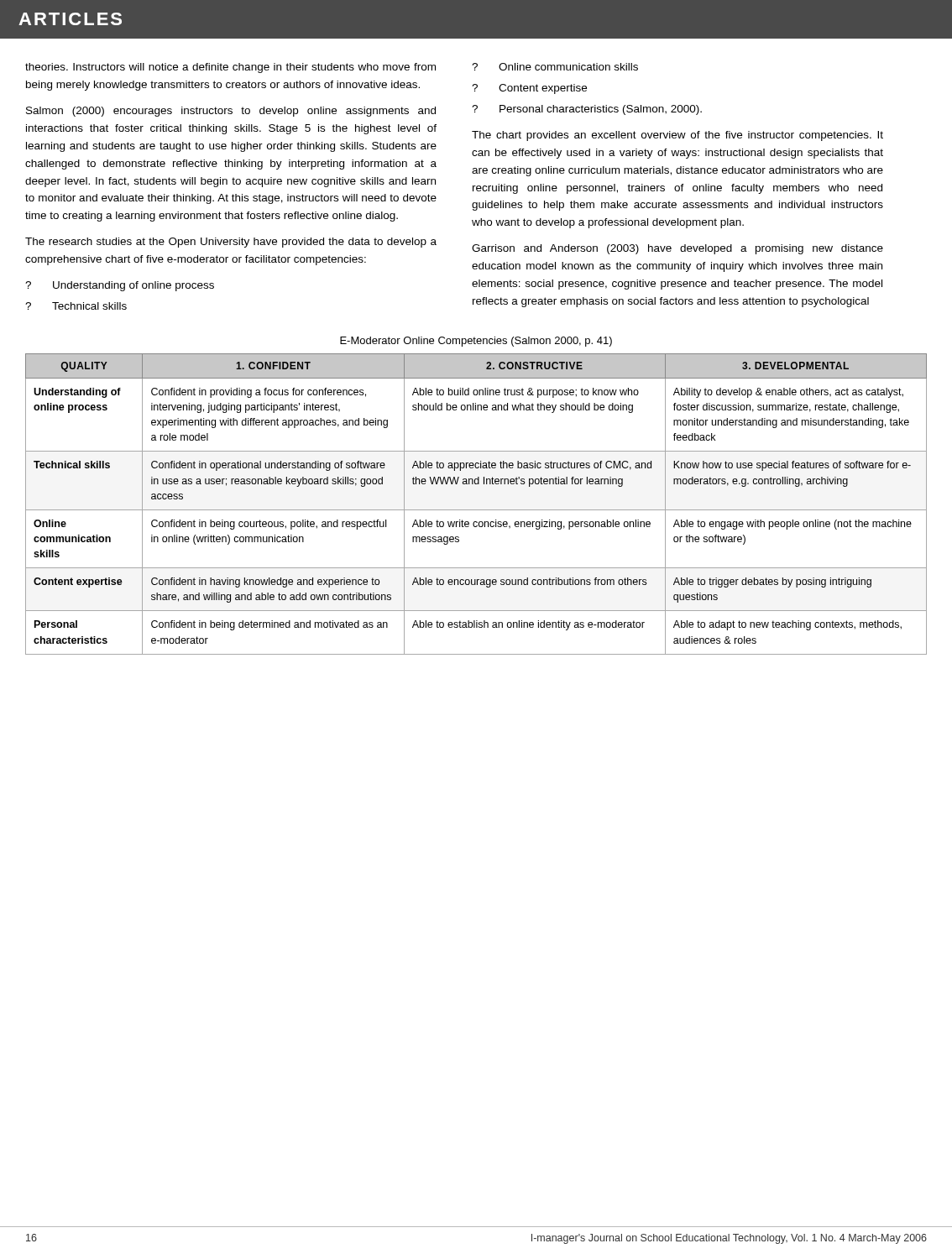Point to the block beginning "theories. Instructors will"
The height and width of the screenshot is (1259, 952).
click(x=231, y=76)
